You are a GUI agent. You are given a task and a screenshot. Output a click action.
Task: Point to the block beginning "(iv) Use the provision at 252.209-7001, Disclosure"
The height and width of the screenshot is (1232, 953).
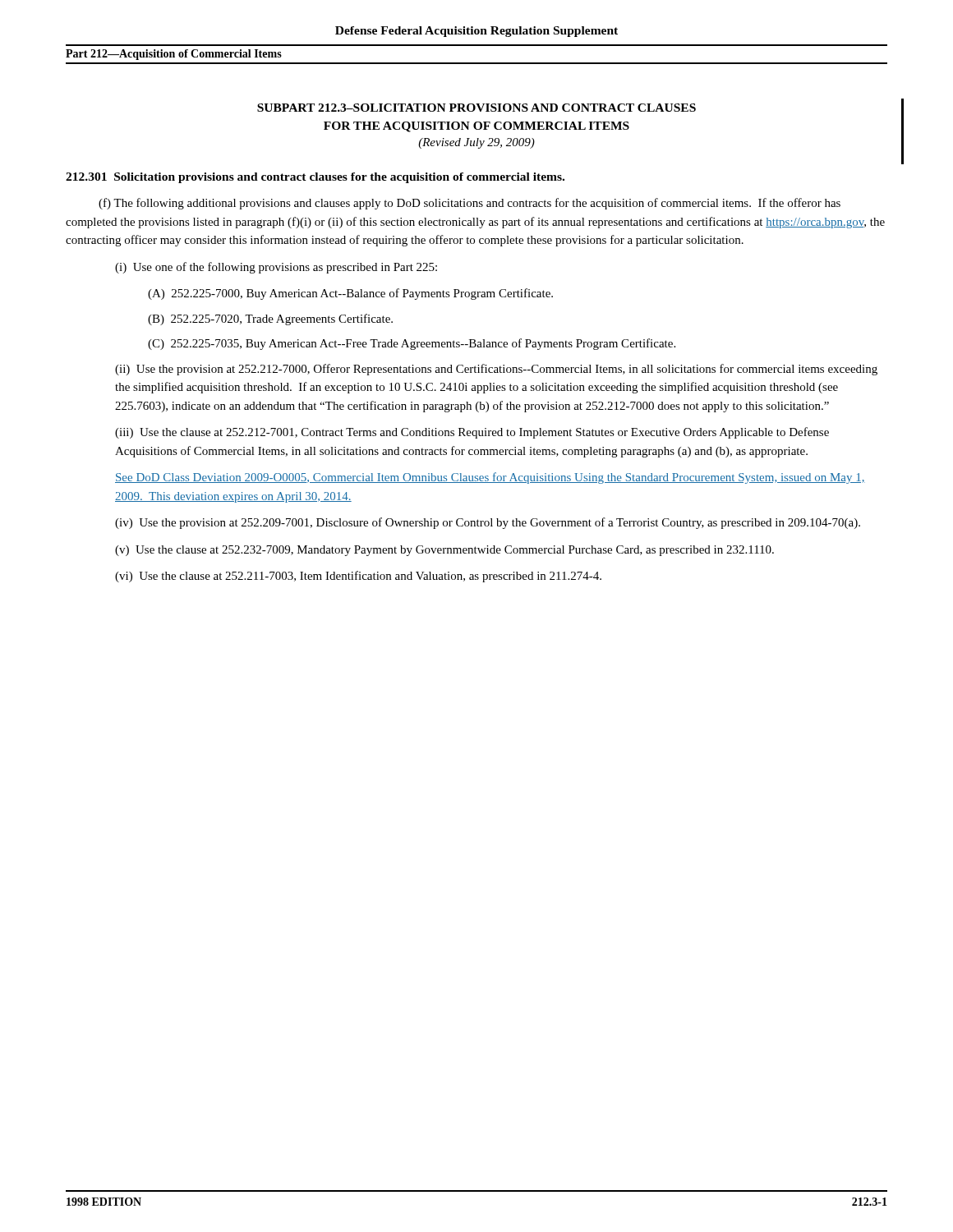pyautogui.click(x=488, y=522)
